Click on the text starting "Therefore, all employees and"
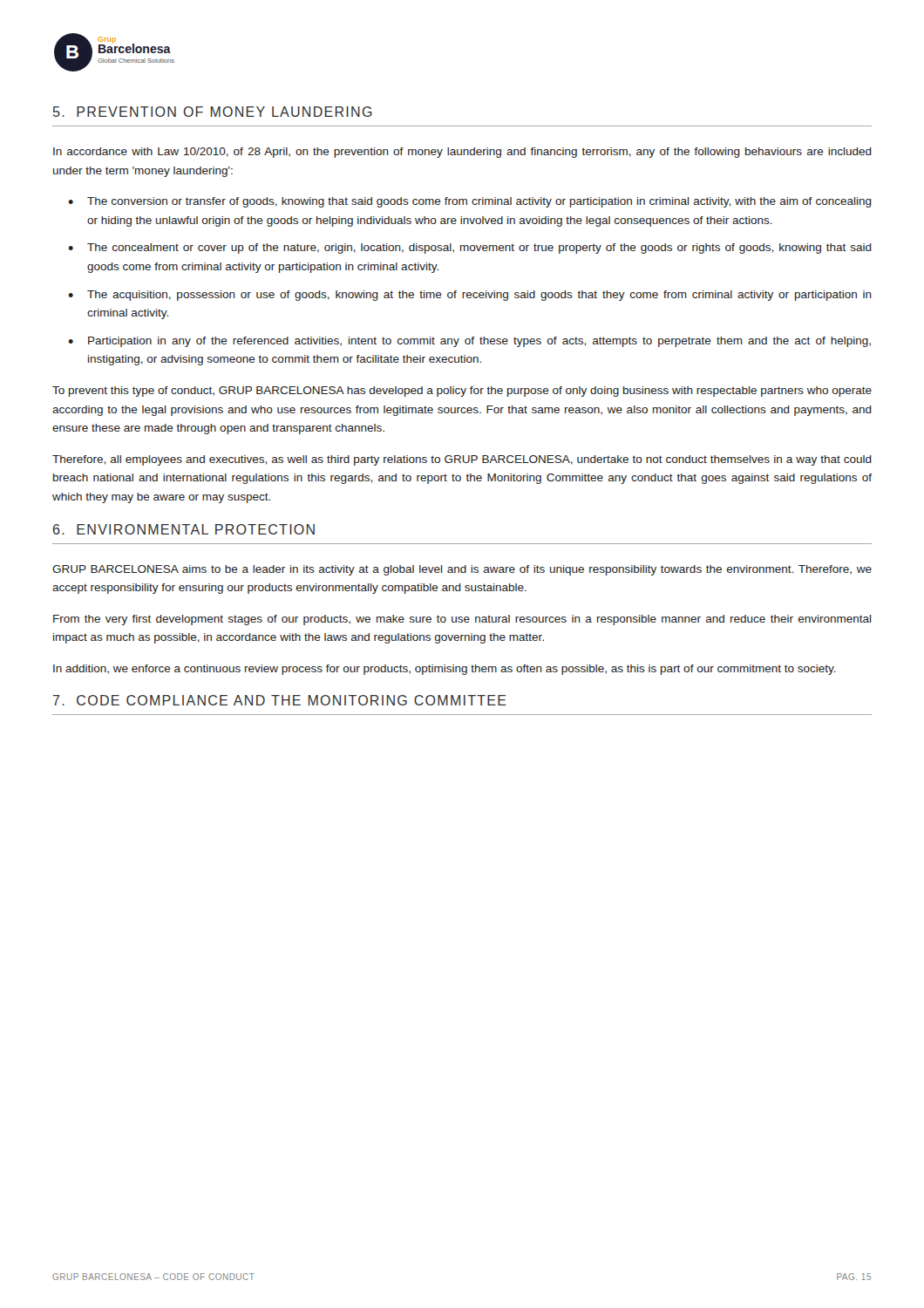Image resolution: width=924 pixels, height=1308 pixels. click(462, 478)
